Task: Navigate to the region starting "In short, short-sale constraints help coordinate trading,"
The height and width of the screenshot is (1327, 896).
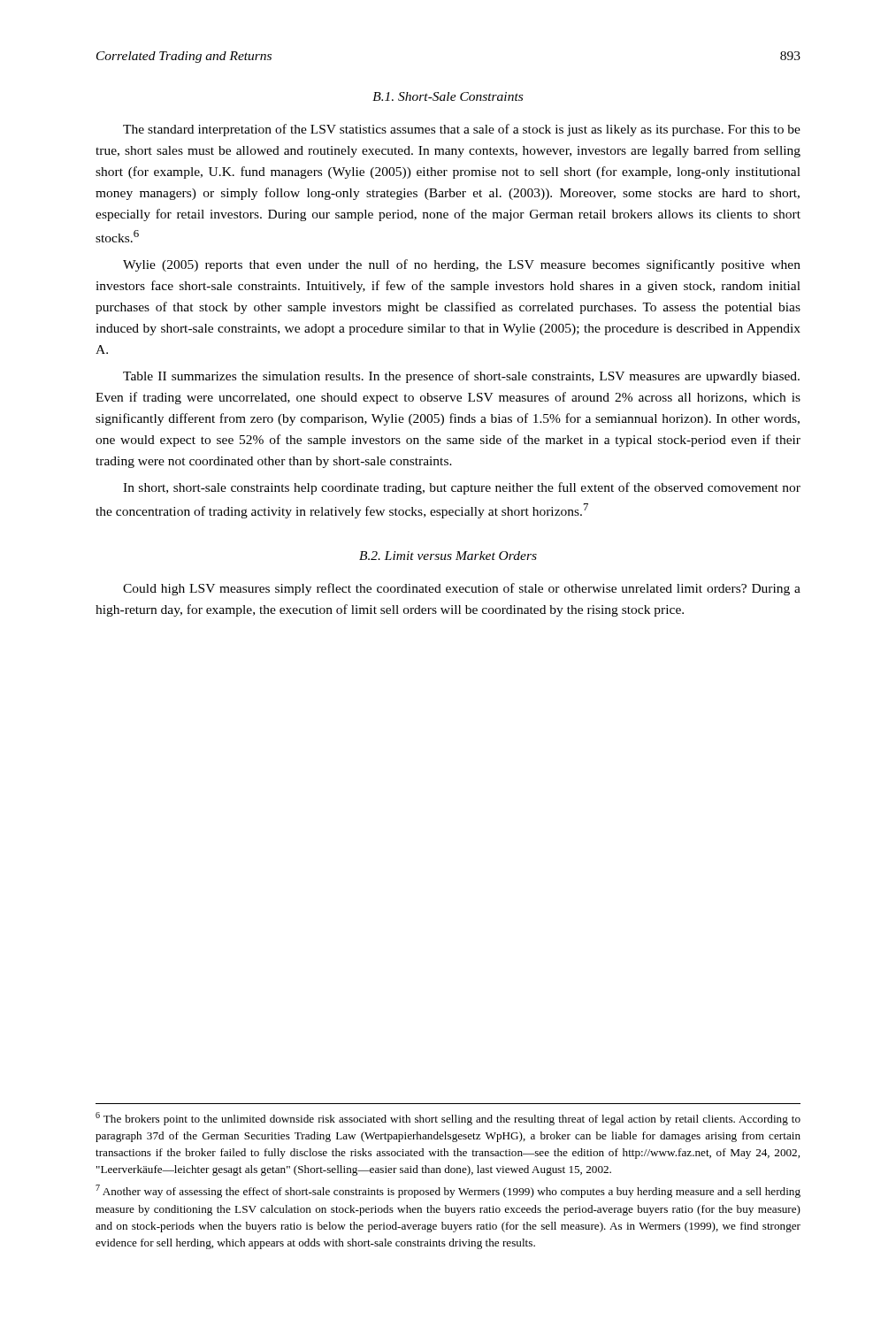Action: tap(448, 499)
